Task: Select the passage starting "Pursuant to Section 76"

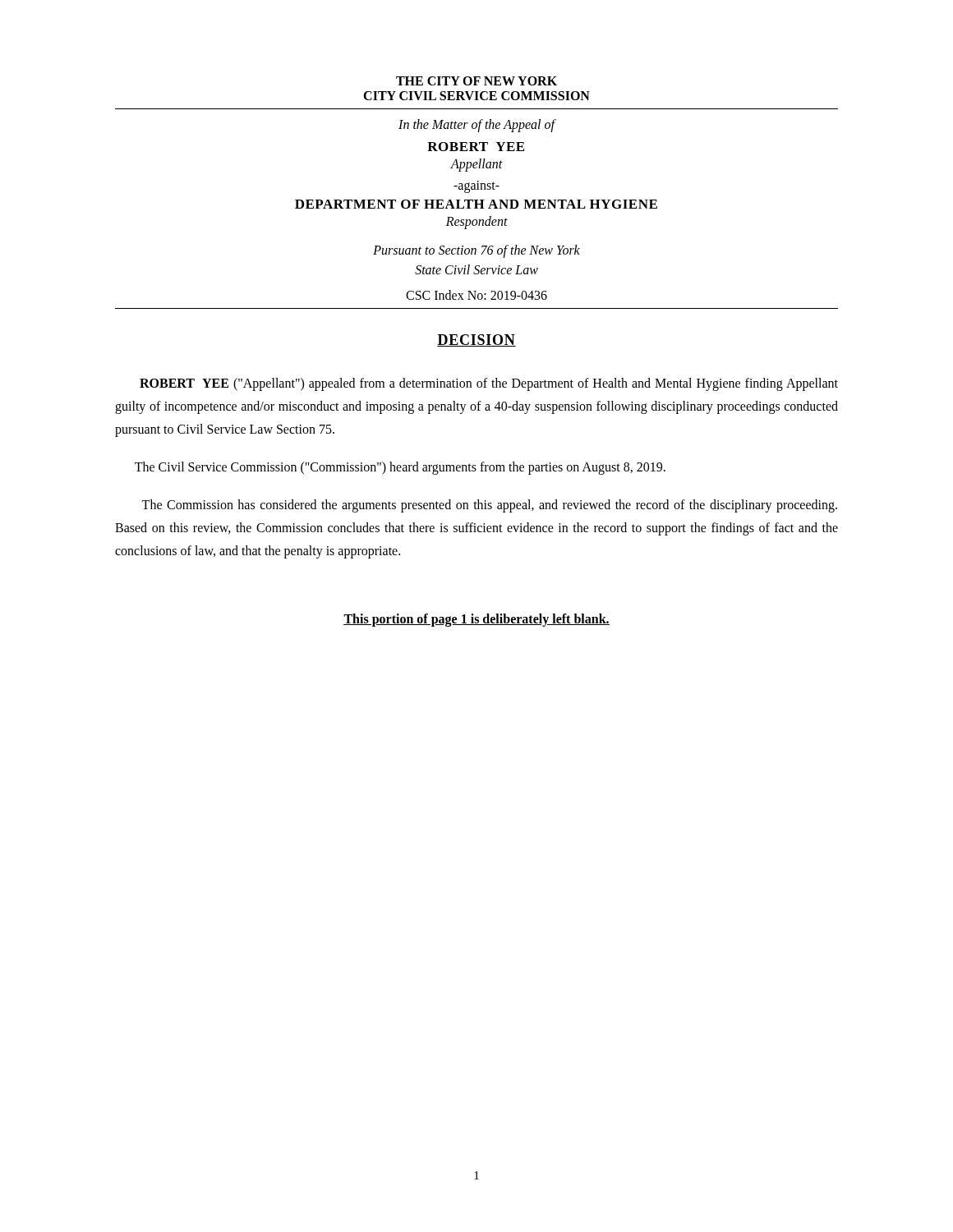Action: (x=476, y=260)
